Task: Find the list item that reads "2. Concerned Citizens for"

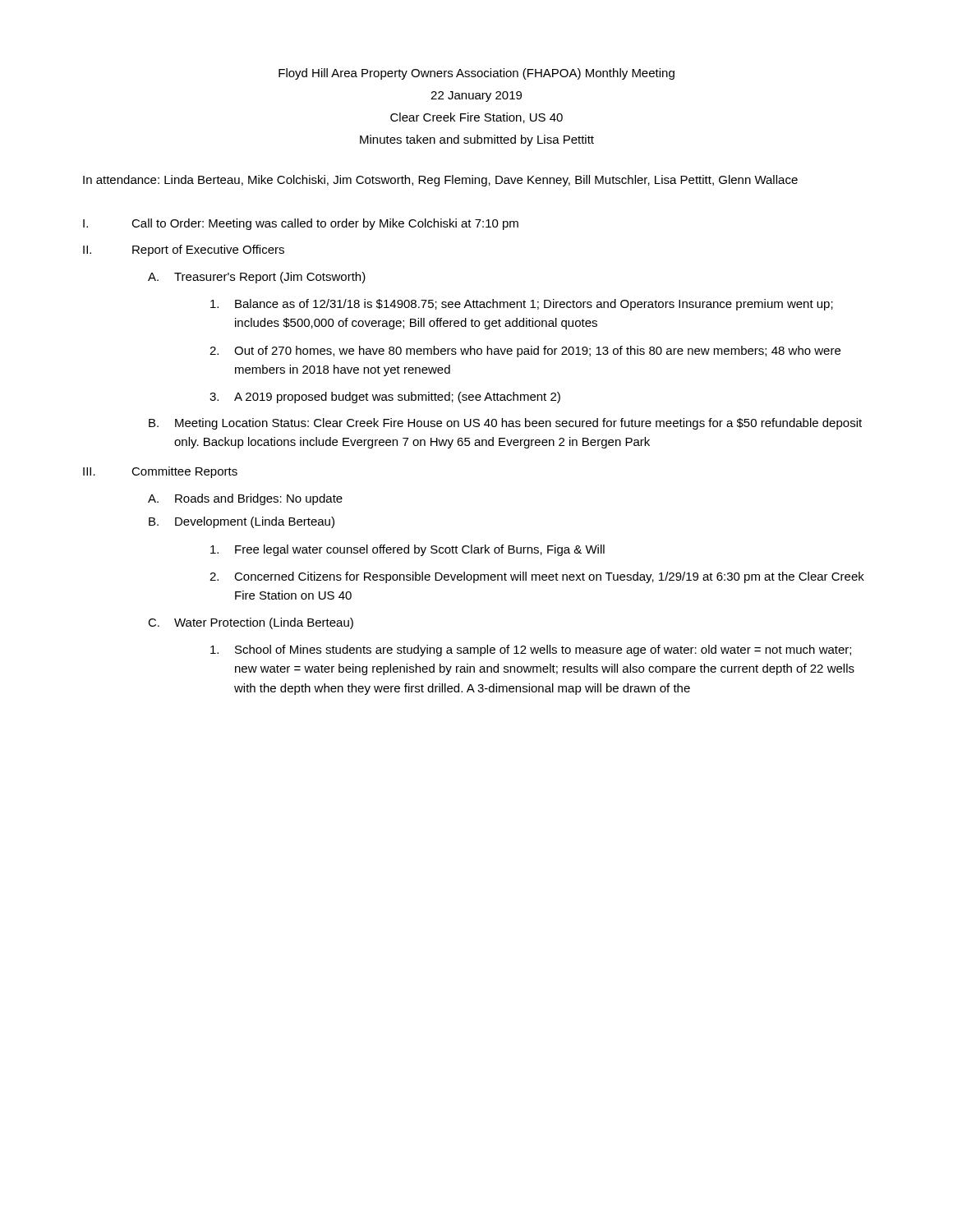Action: tap(540, 586)
